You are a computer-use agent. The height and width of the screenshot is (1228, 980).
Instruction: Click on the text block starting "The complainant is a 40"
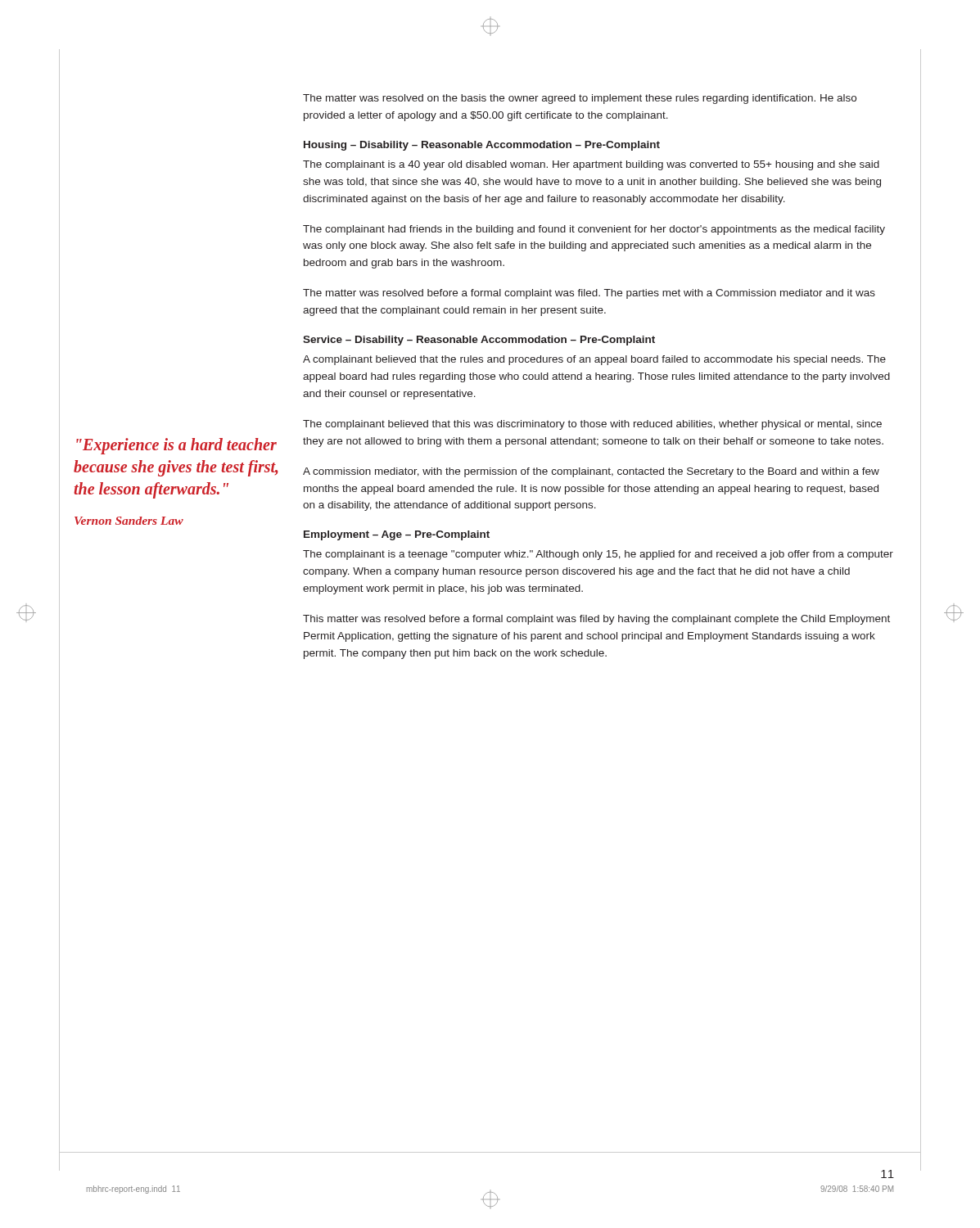(592, 181)
